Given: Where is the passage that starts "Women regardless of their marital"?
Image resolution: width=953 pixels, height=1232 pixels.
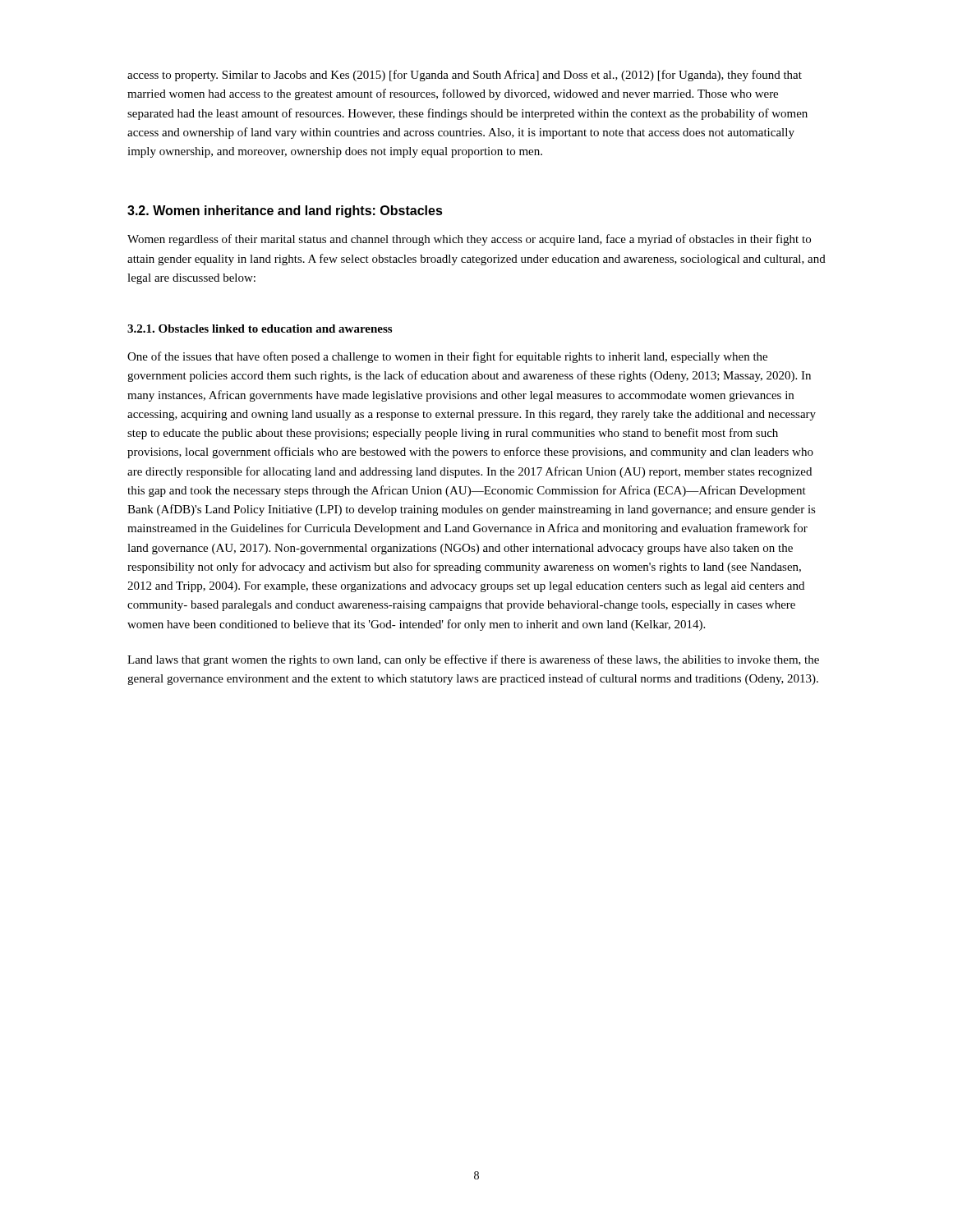Looking at the screenshot, I should coord(476,259).
